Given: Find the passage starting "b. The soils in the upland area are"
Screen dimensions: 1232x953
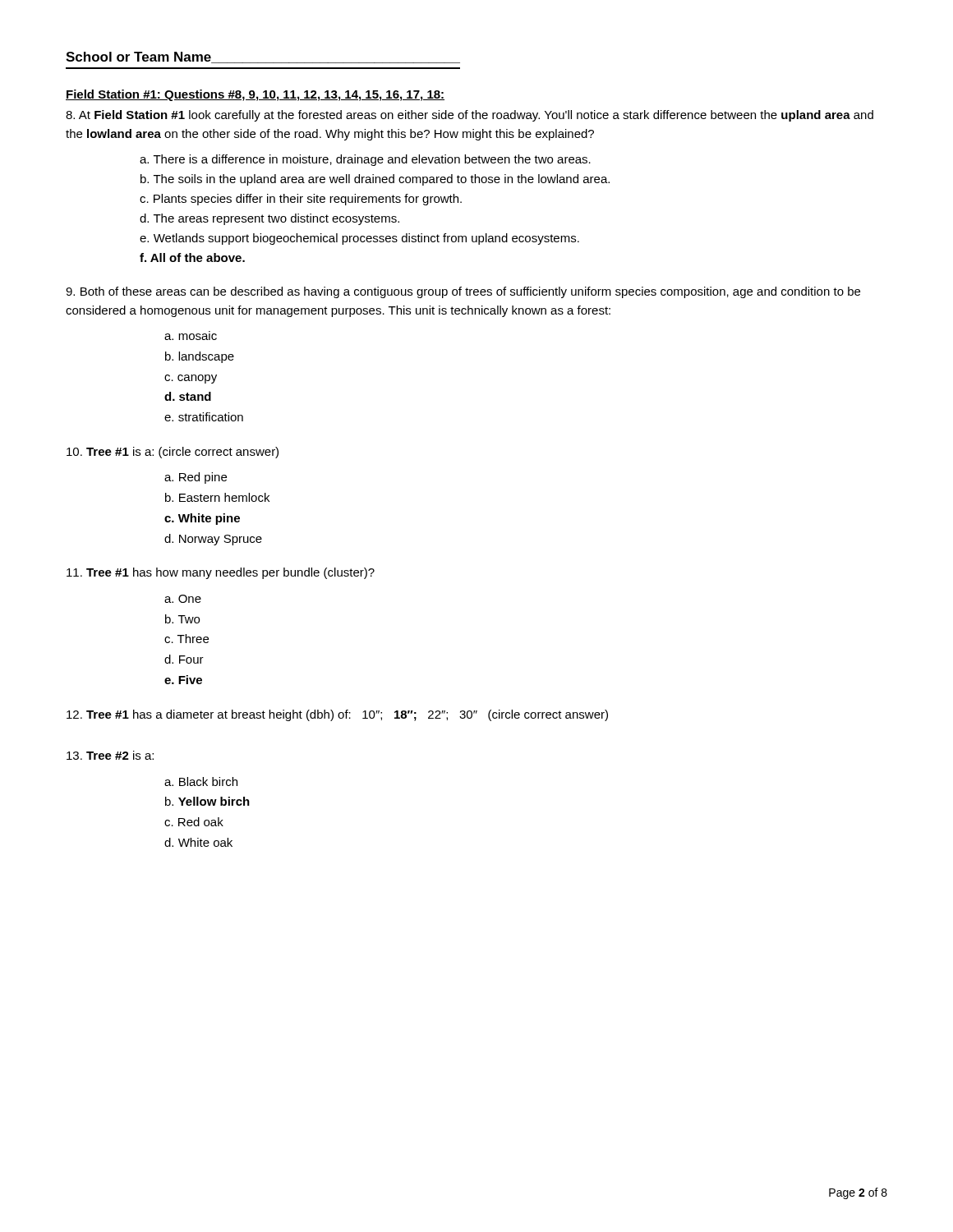Looking at the screenshot, I should (375, 179).
